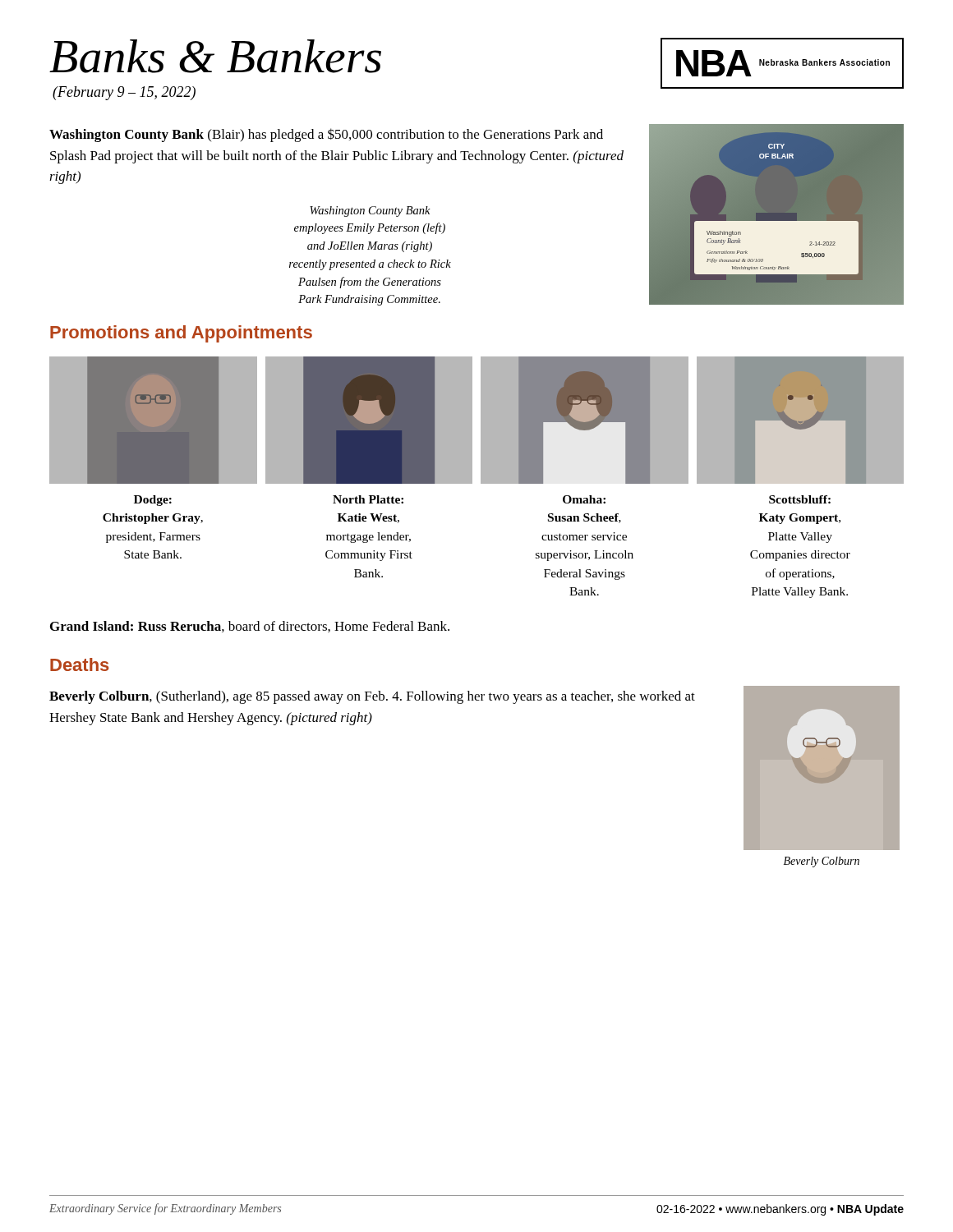
Task: Find the block on this page that starts "(February 9 – 15,"
Action: click(x=124, y=92)
